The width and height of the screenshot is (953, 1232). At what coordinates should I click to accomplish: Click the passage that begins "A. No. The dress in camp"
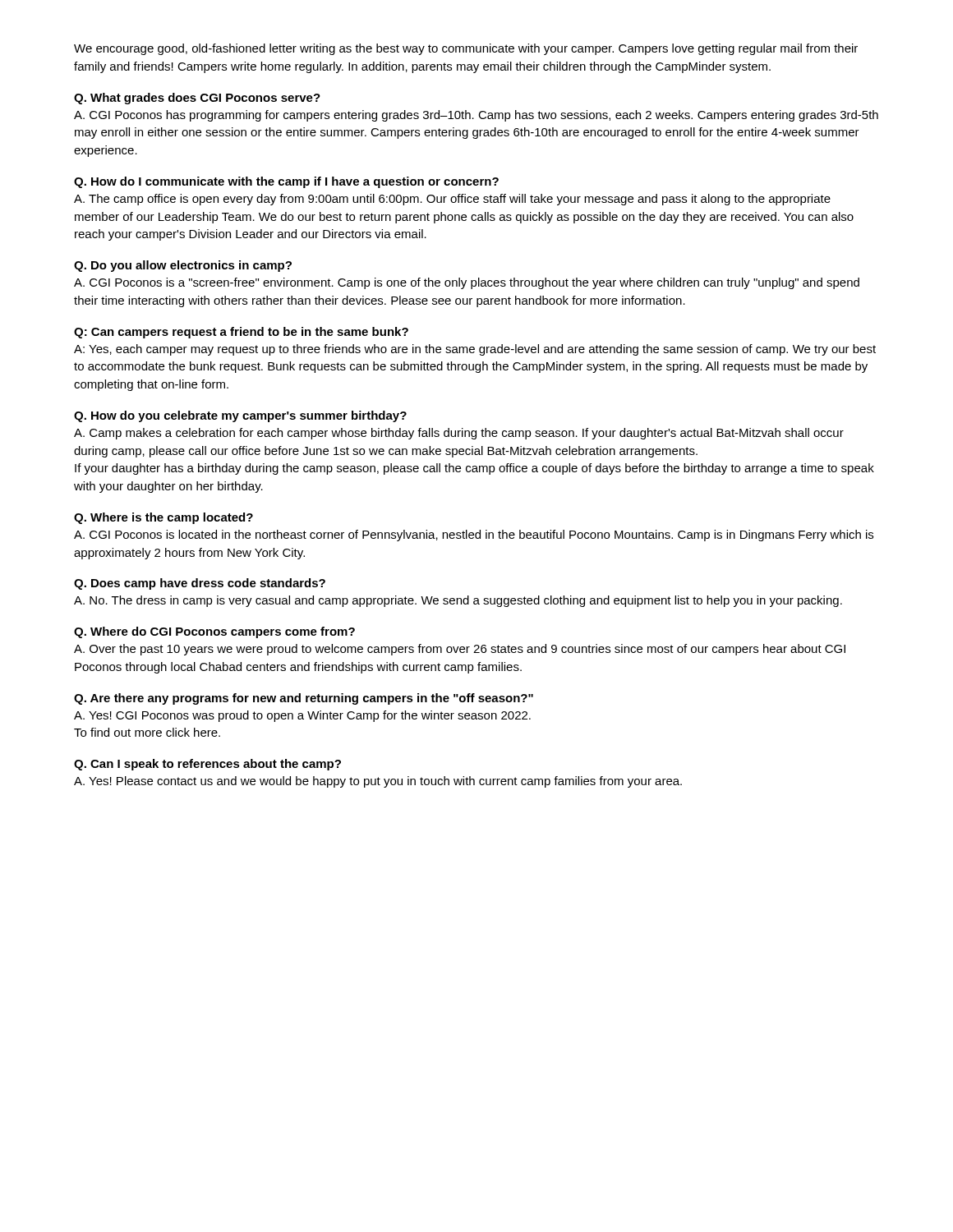click(x=458, y=600)
